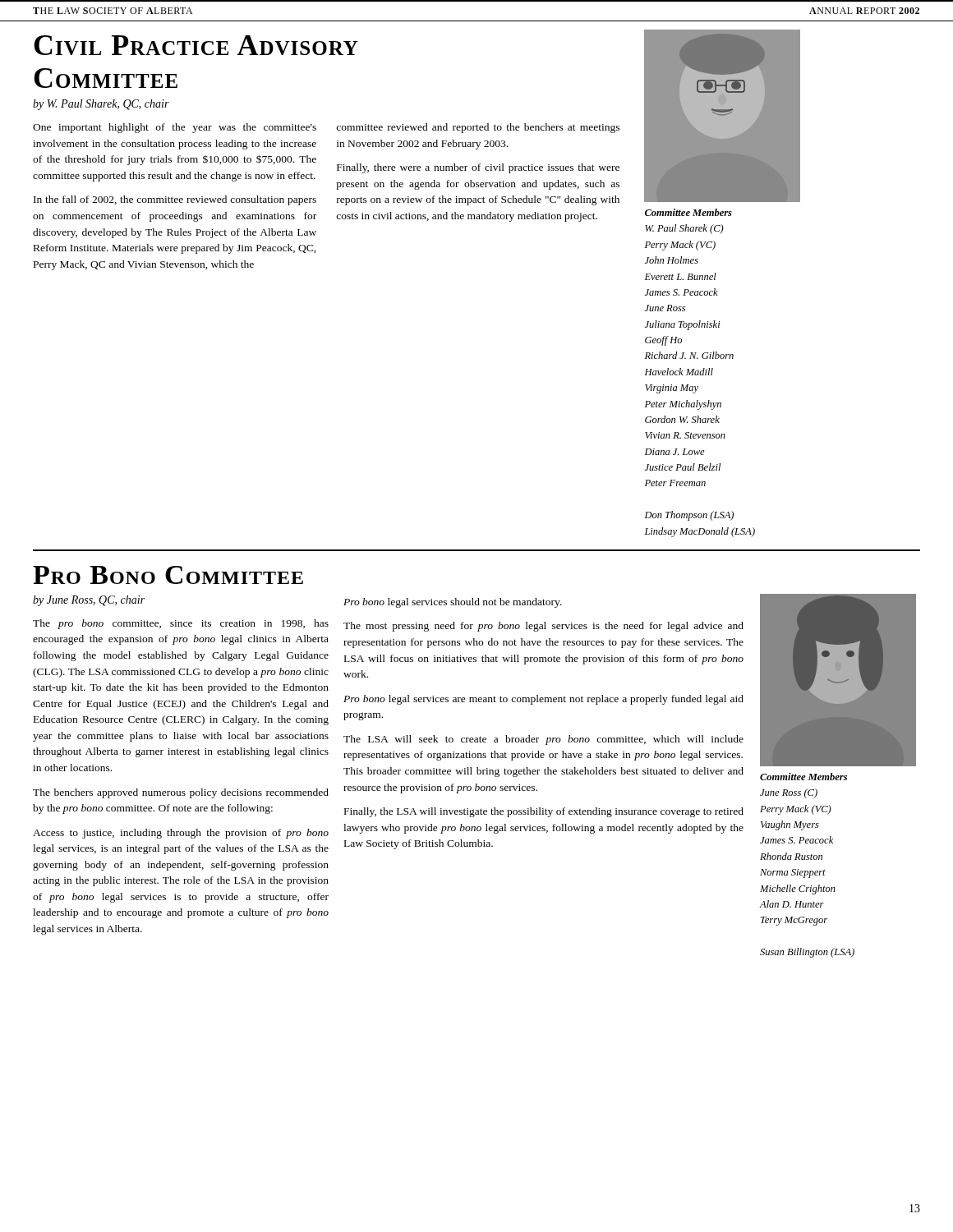Image resolution: width=953 pixels, height=1232 pixels.
Task: Find the block on this page that starts "Committee Members June Ross (C)"
Action: click(807, 864)
